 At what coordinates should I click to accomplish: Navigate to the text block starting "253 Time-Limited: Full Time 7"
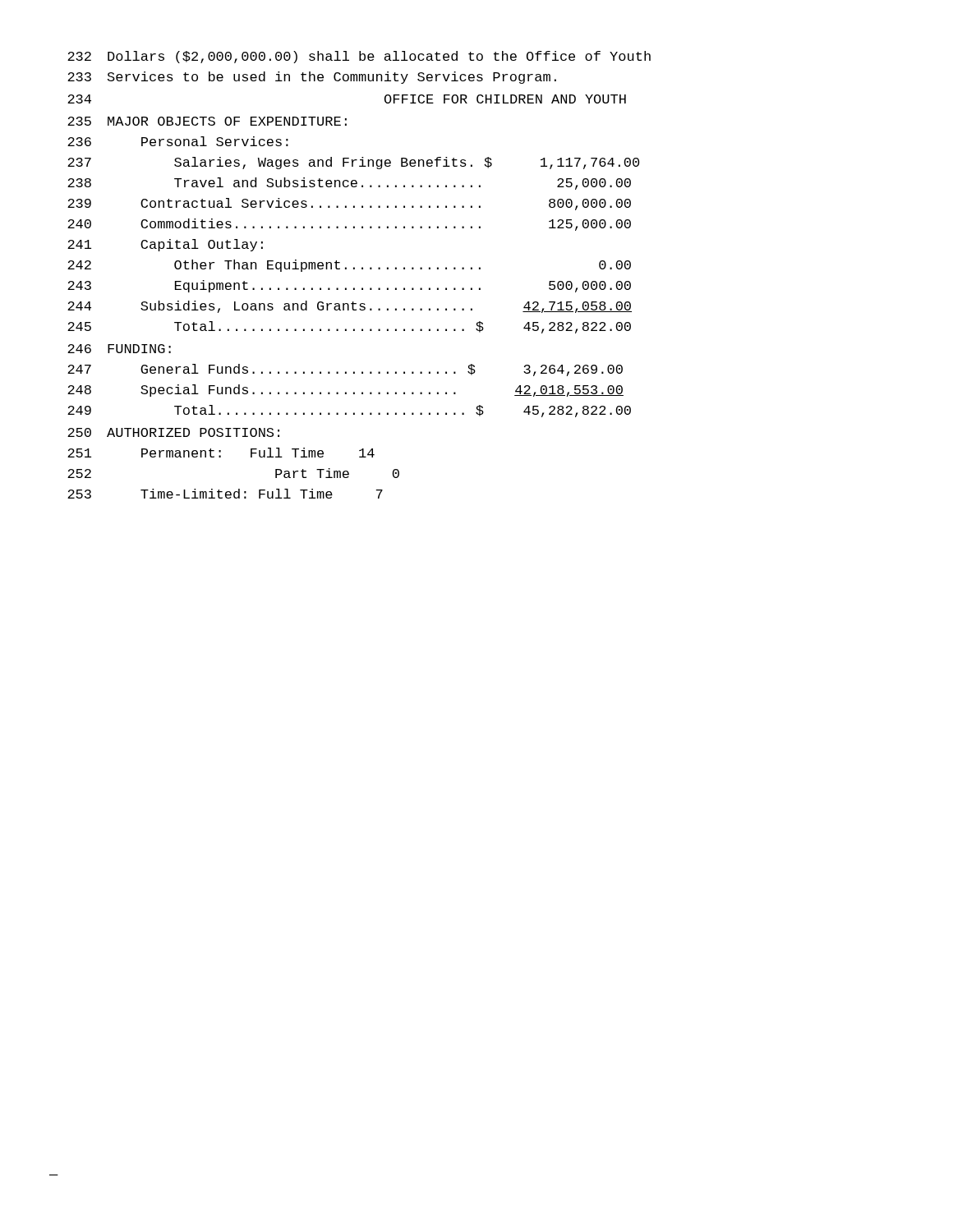225,494
